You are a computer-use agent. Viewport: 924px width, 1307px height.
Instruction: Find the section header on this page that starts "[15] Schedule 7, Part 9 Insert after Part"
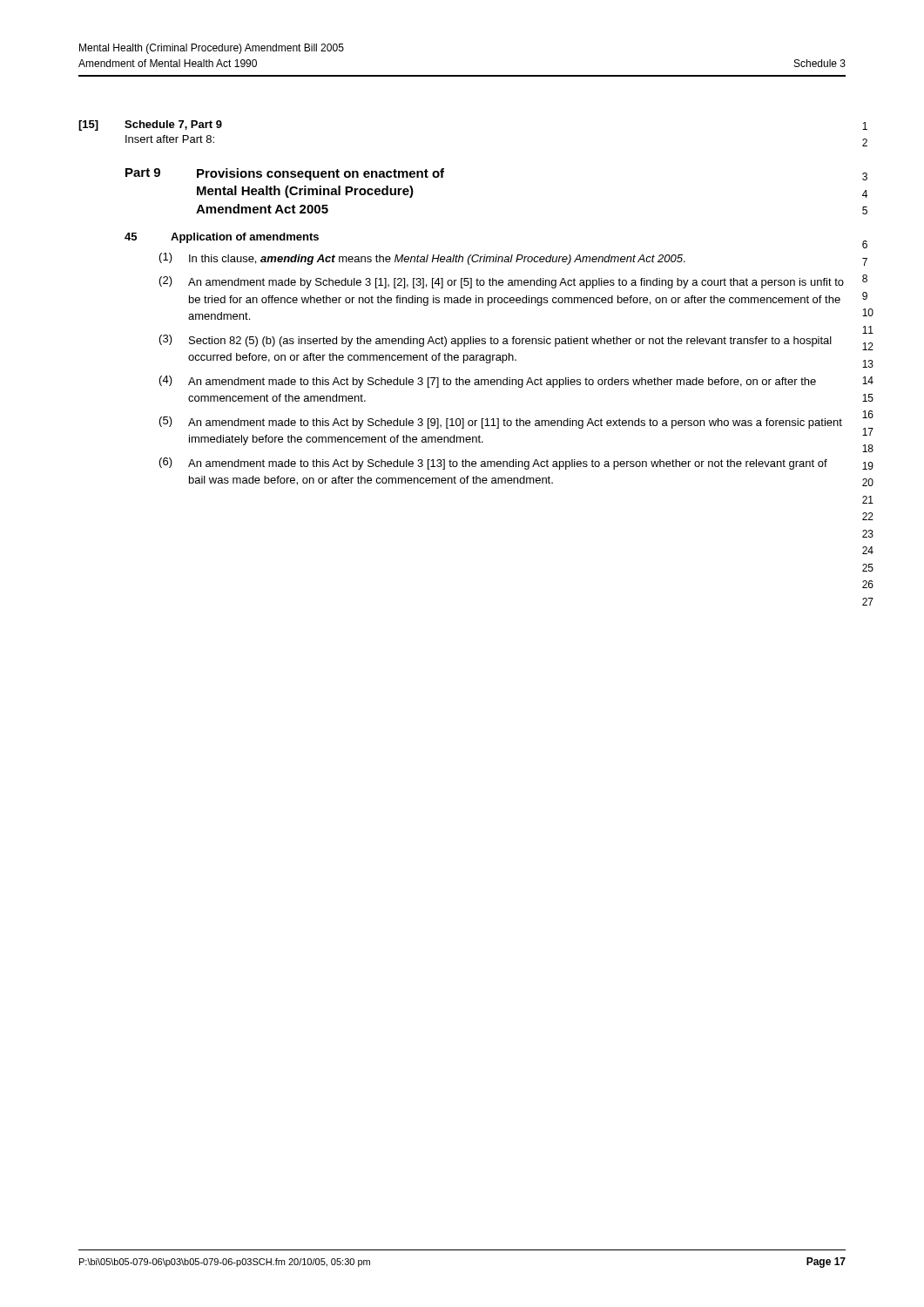[150, 125]
